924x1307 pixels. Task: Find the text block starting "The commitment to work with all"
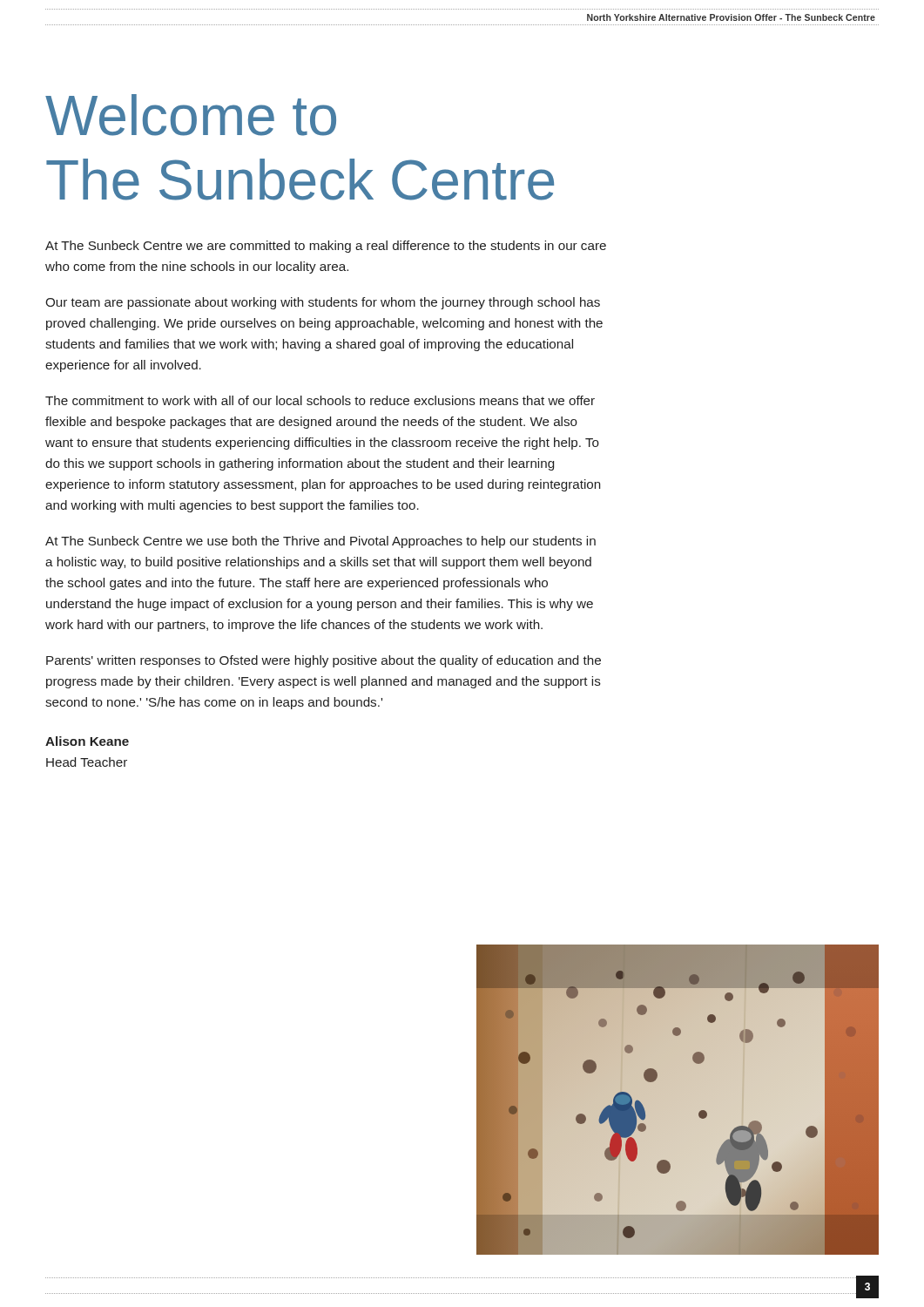pyautogui.click(x=323, y=453)
